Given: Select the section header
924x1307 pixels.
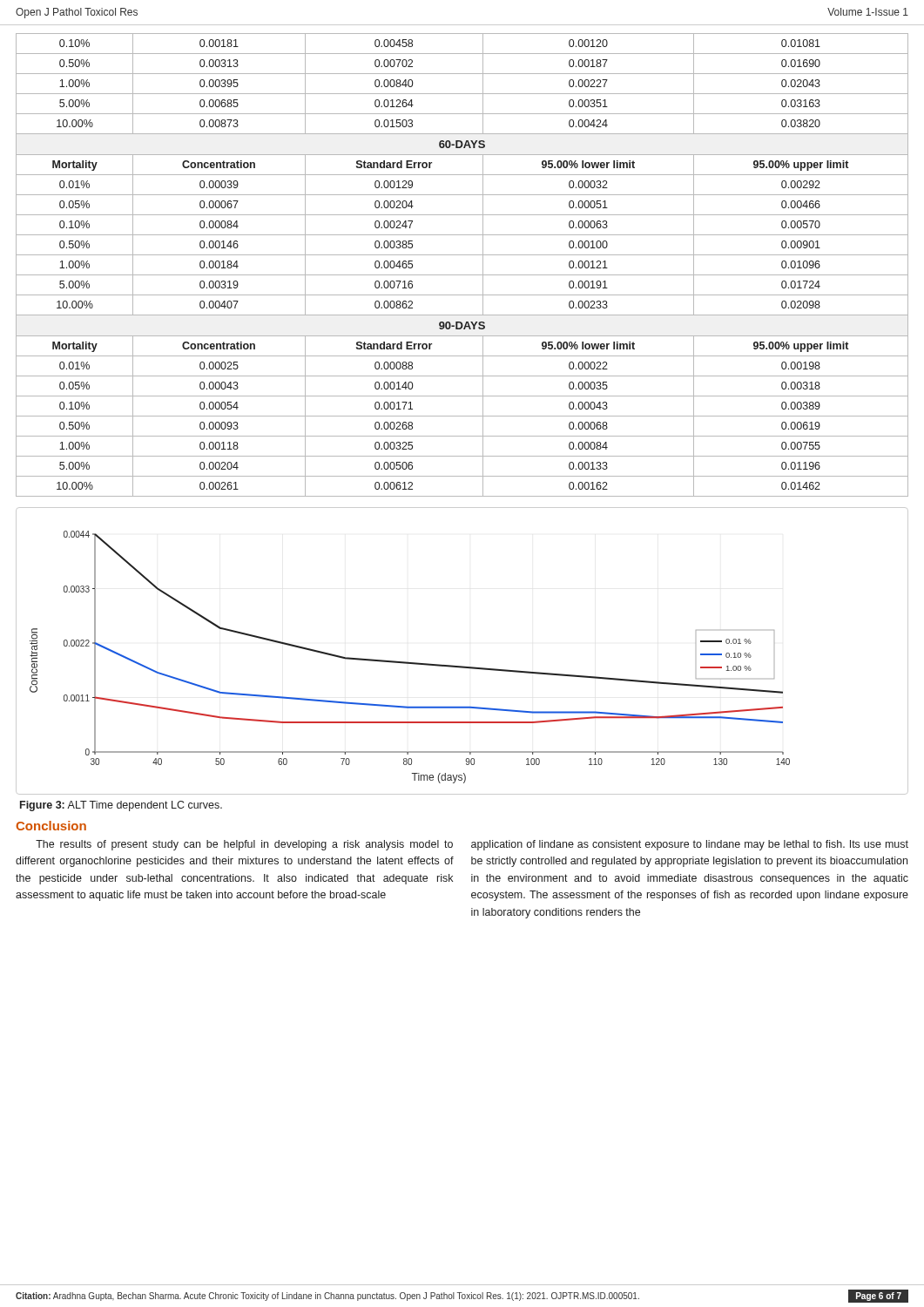Looking at the screenshot, I should 51,826.
